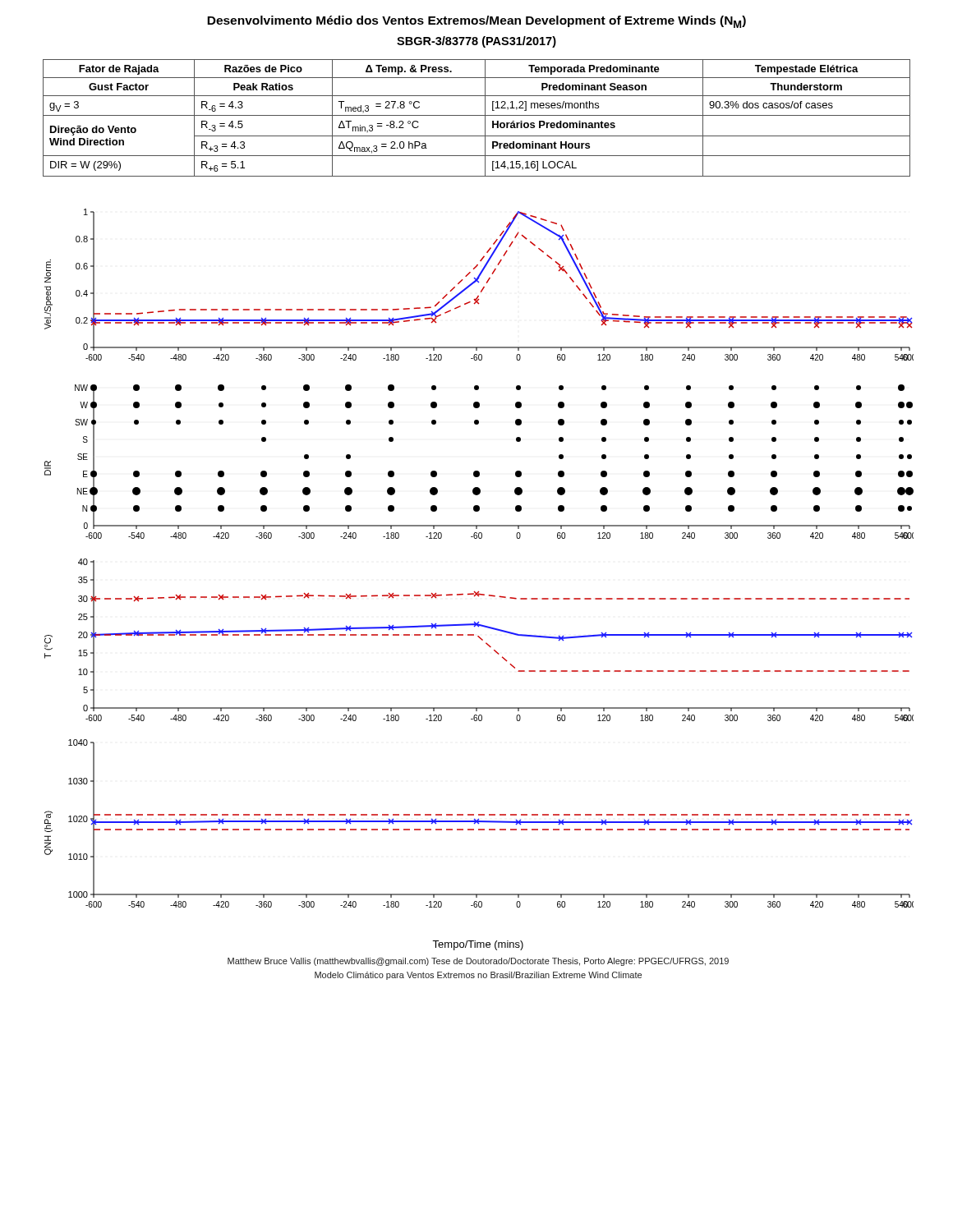Select the scatter plot
The width and height of the screenshot is (953, 1232).
[x=478, y=466]
